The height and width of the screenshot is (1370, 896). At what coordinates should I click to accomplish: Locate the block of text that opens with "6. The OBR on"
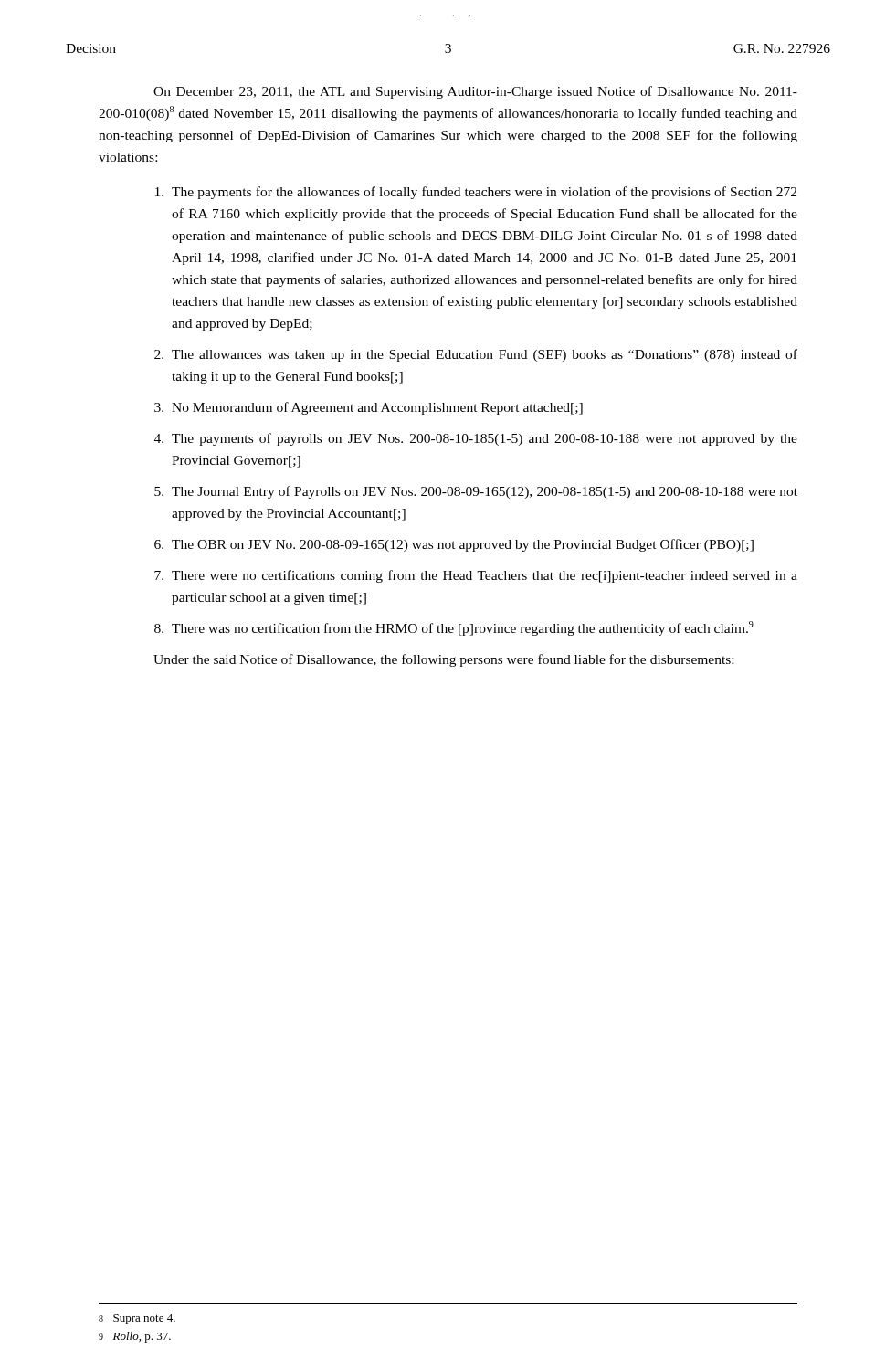point(445,545)
